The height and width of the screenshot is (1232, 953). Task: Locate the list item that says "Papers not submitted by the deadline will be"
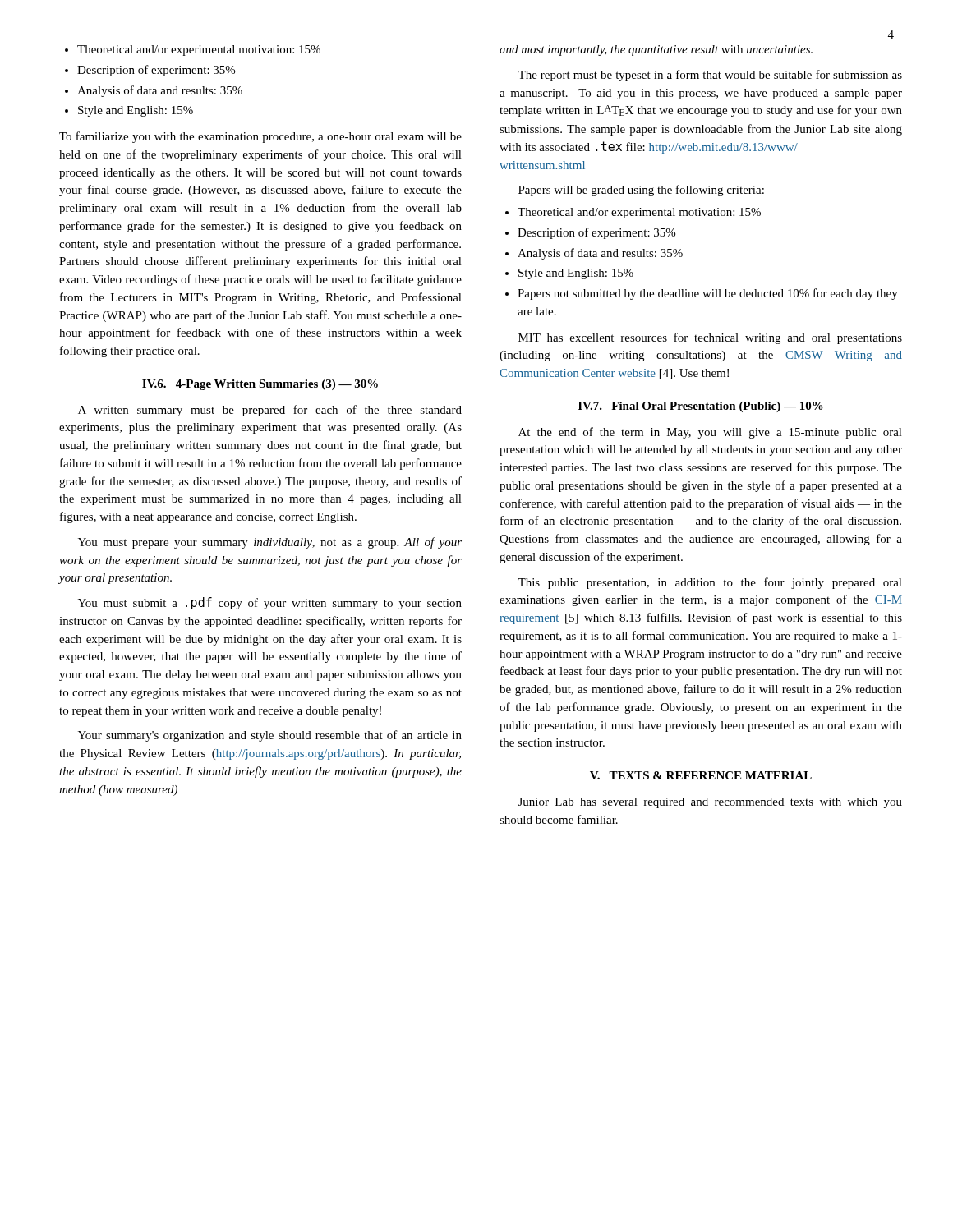tap(701, 303)
